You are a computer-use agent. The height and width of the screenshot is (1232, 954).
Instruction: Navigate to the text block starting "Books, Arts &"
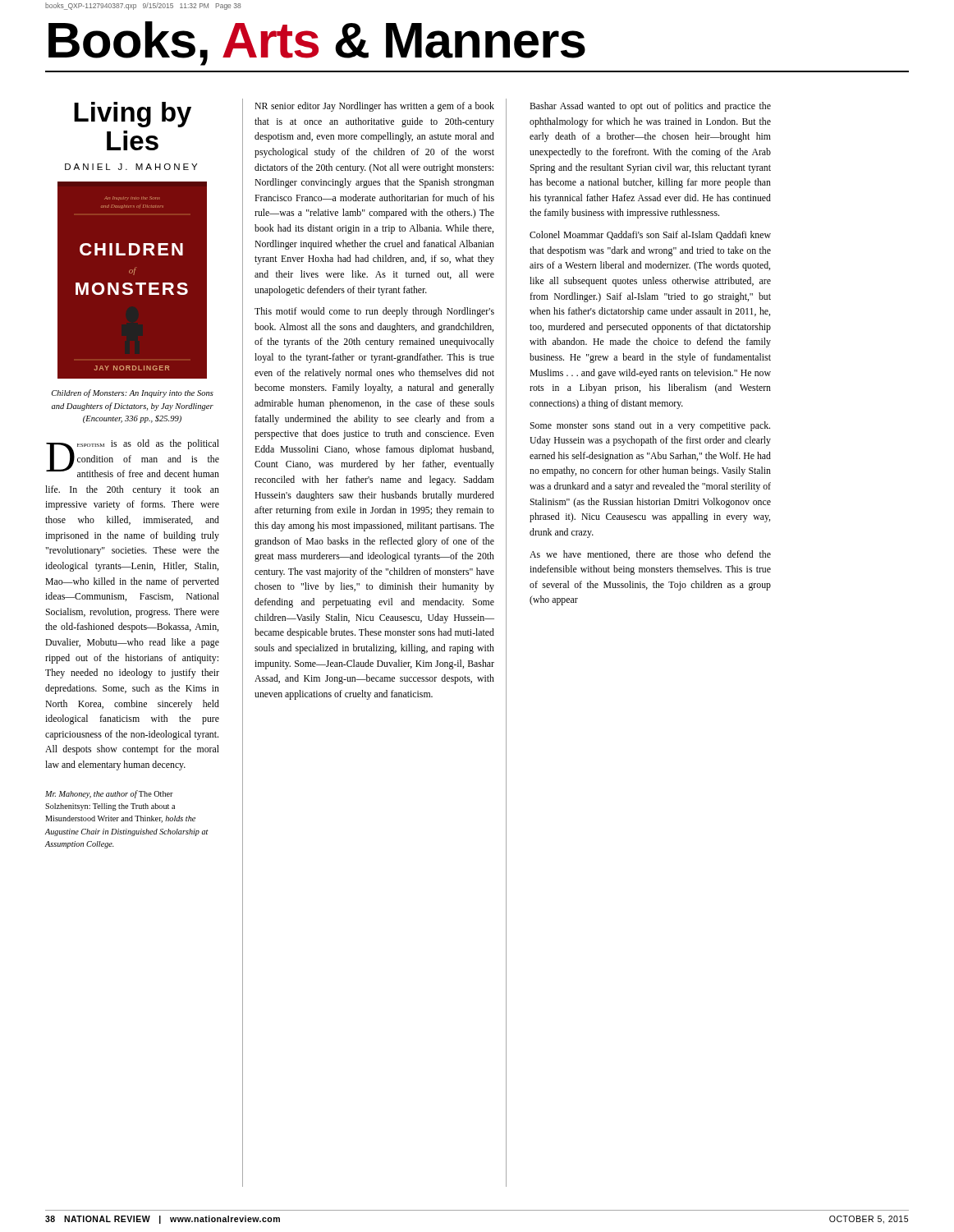tap(316, 40)
